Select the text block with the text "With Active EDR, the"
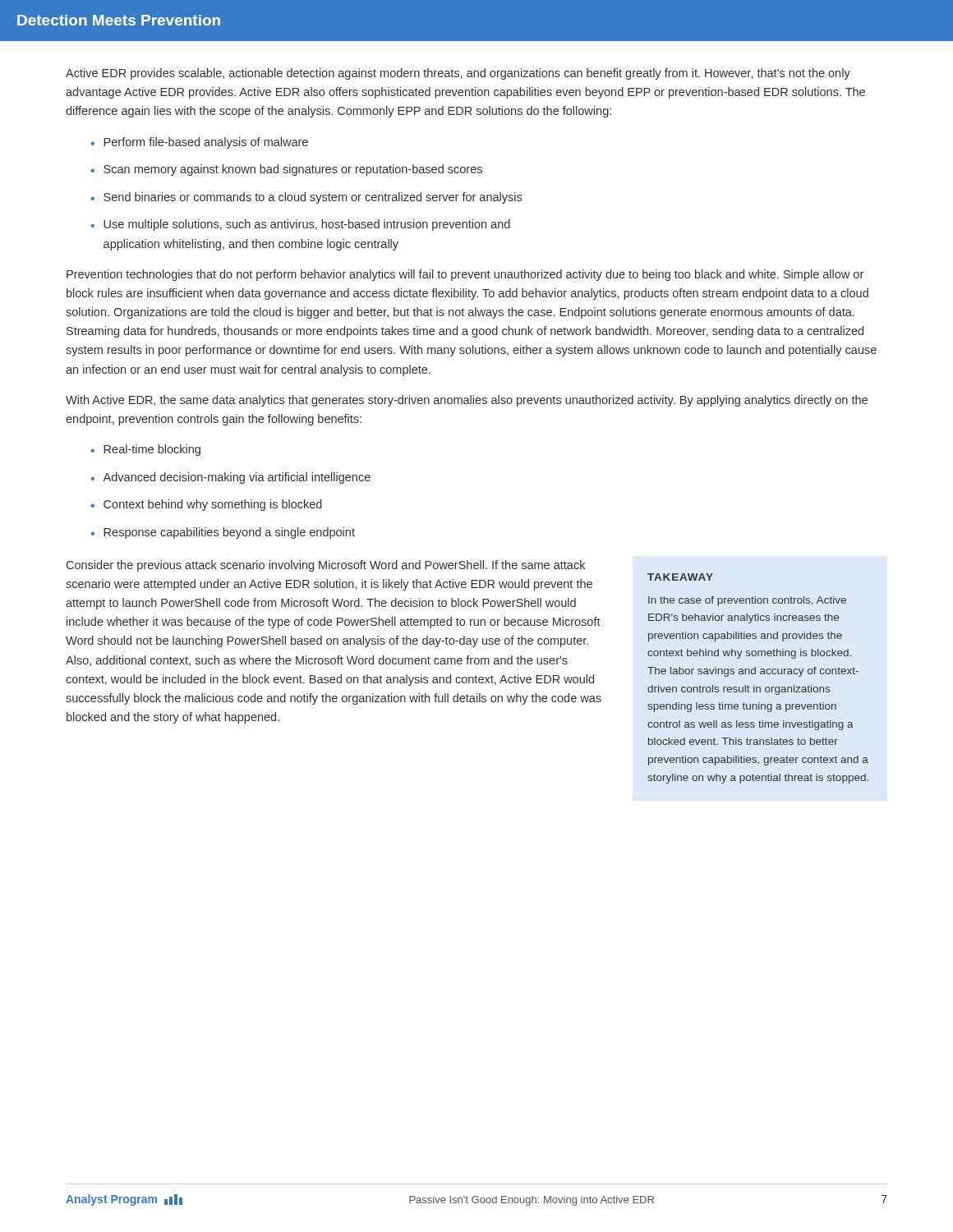 click(x=467, y=409)
